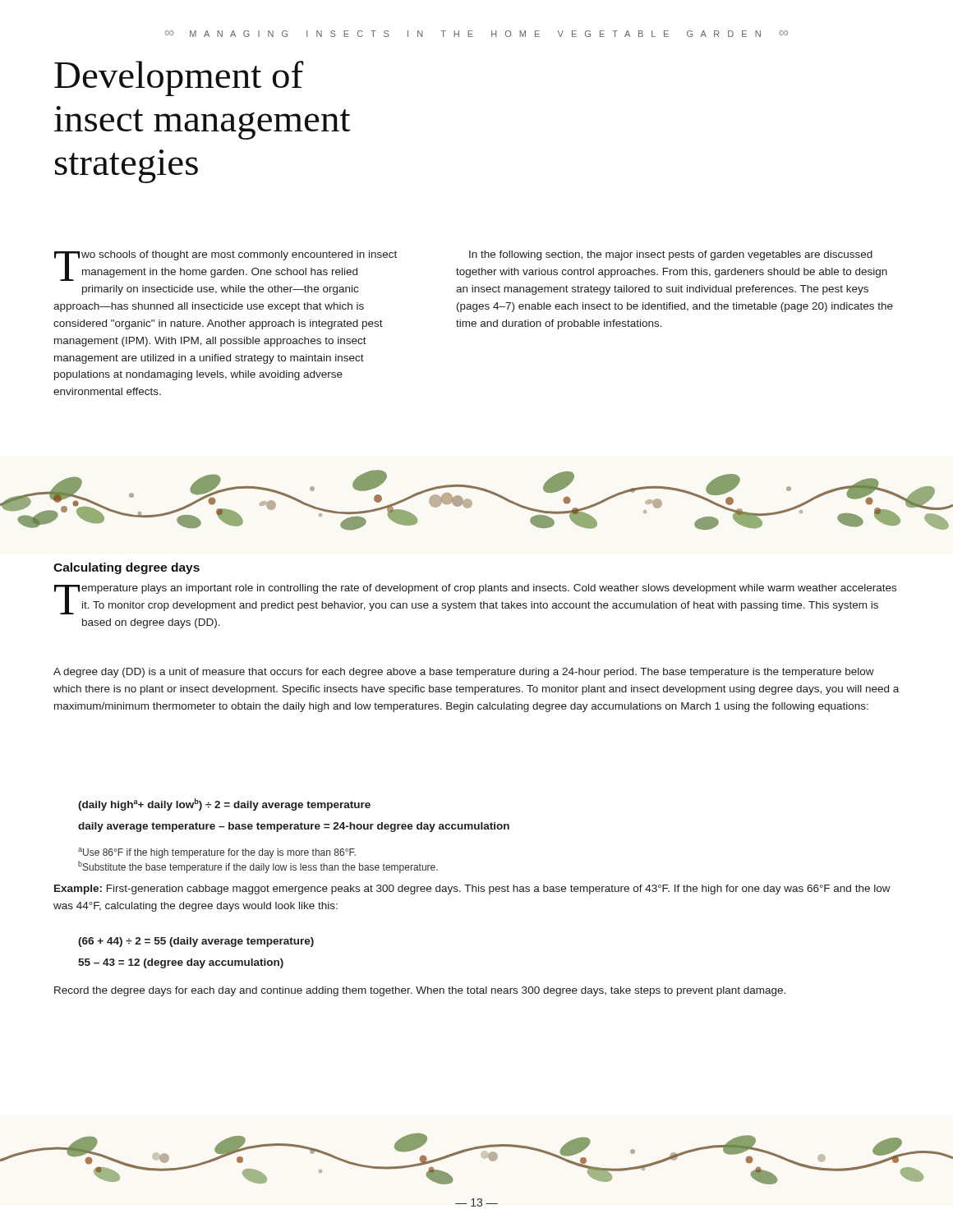Locate the element starting "(66 + 44) ÷"

point(196,941)
